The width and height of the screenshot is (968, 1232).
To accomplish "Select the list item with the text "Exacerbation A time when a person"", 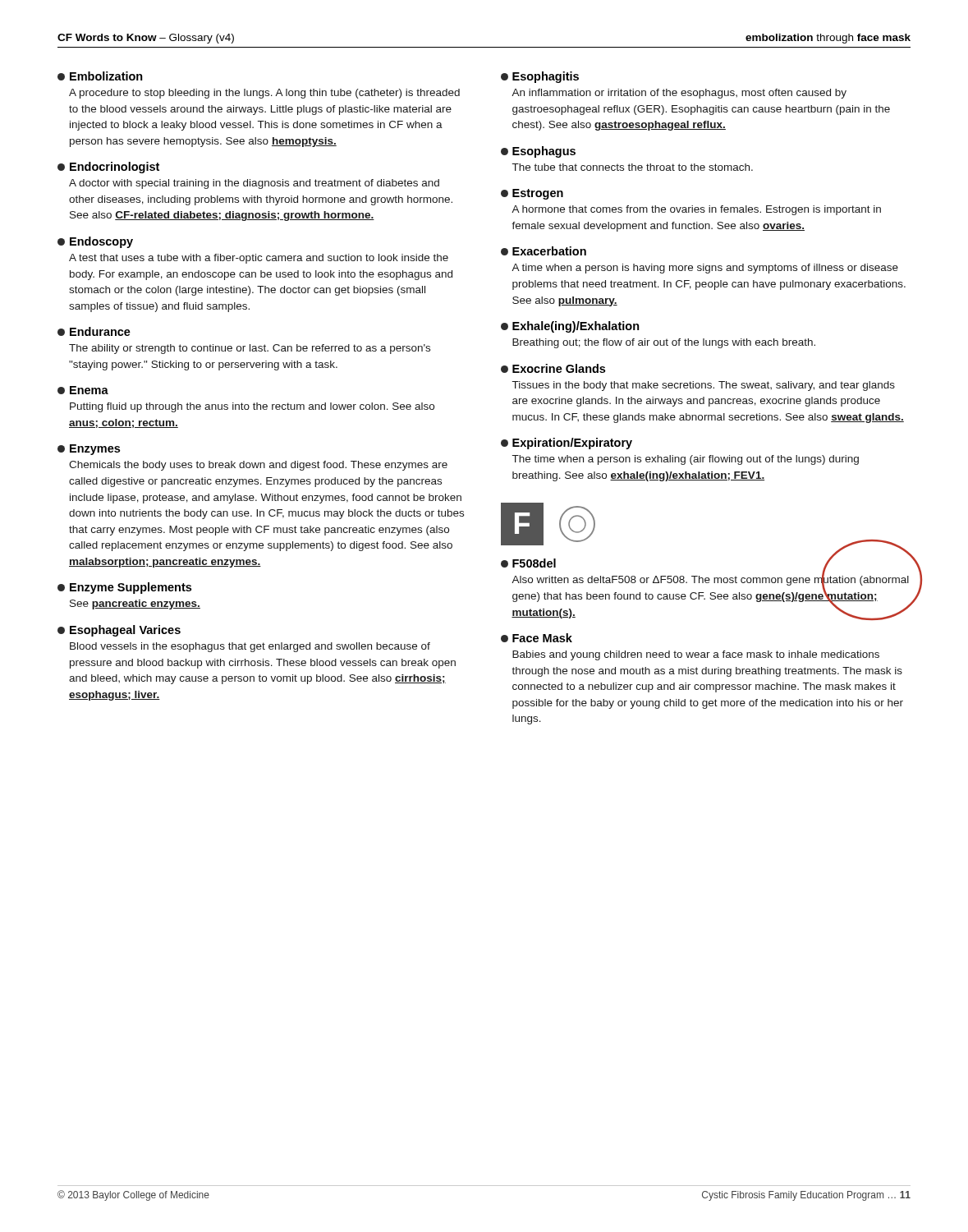I will [705, 277].
